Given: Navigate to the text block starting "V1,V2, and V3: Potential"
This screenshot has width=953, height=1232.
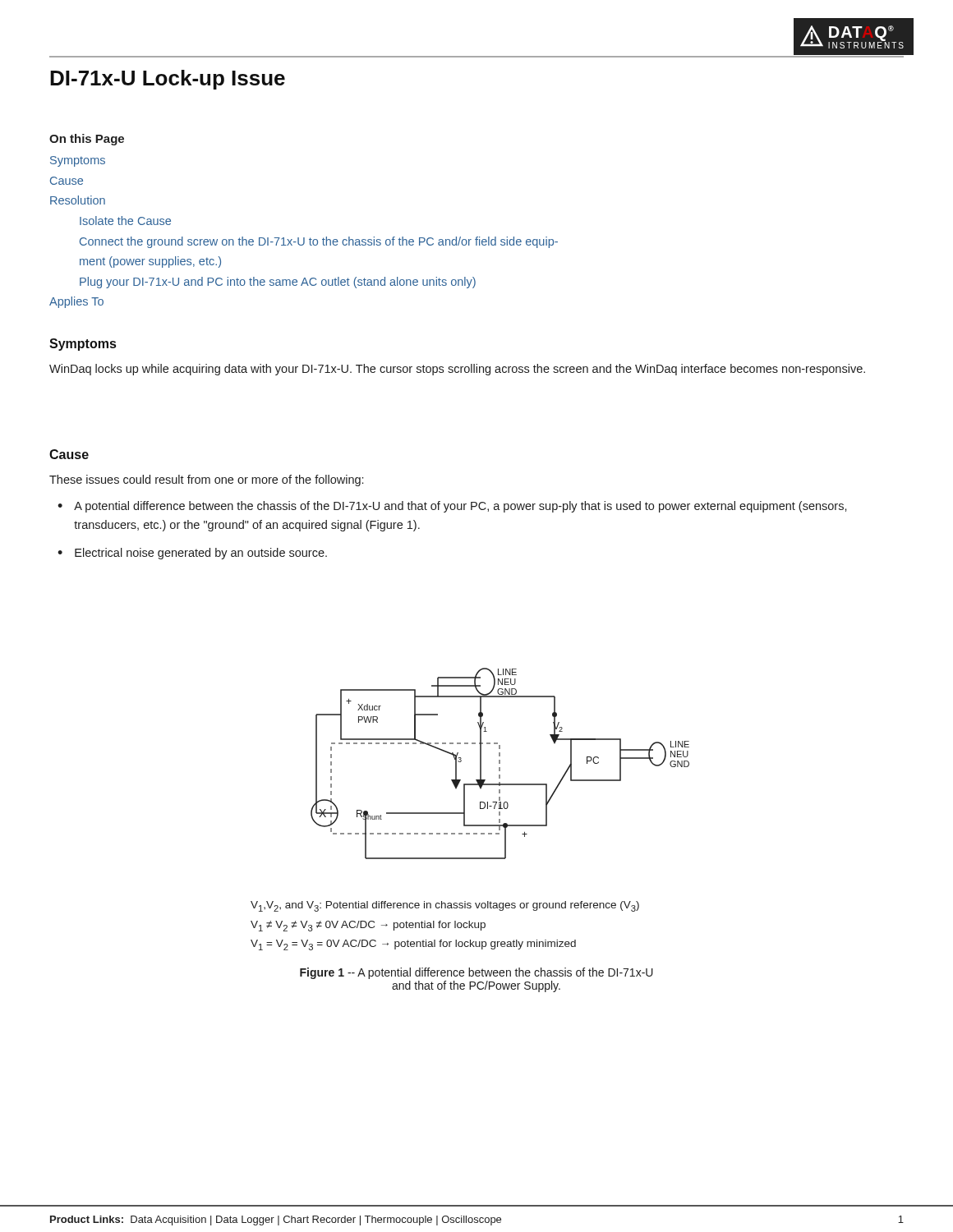Looking at the screenshot, I should [445, 925].
